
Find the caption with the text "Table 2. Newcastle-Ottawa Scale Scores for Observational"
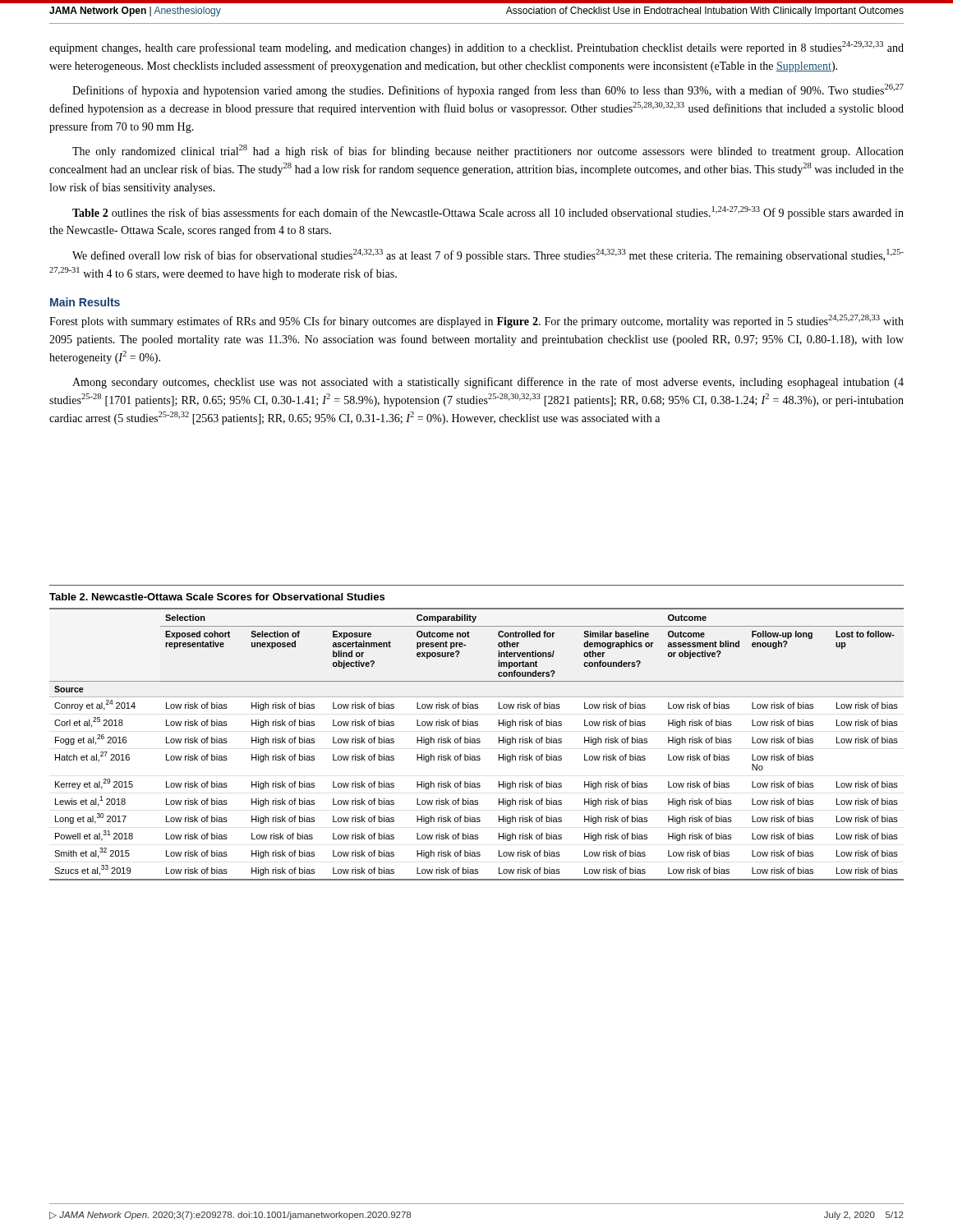[x=217, y=597]
